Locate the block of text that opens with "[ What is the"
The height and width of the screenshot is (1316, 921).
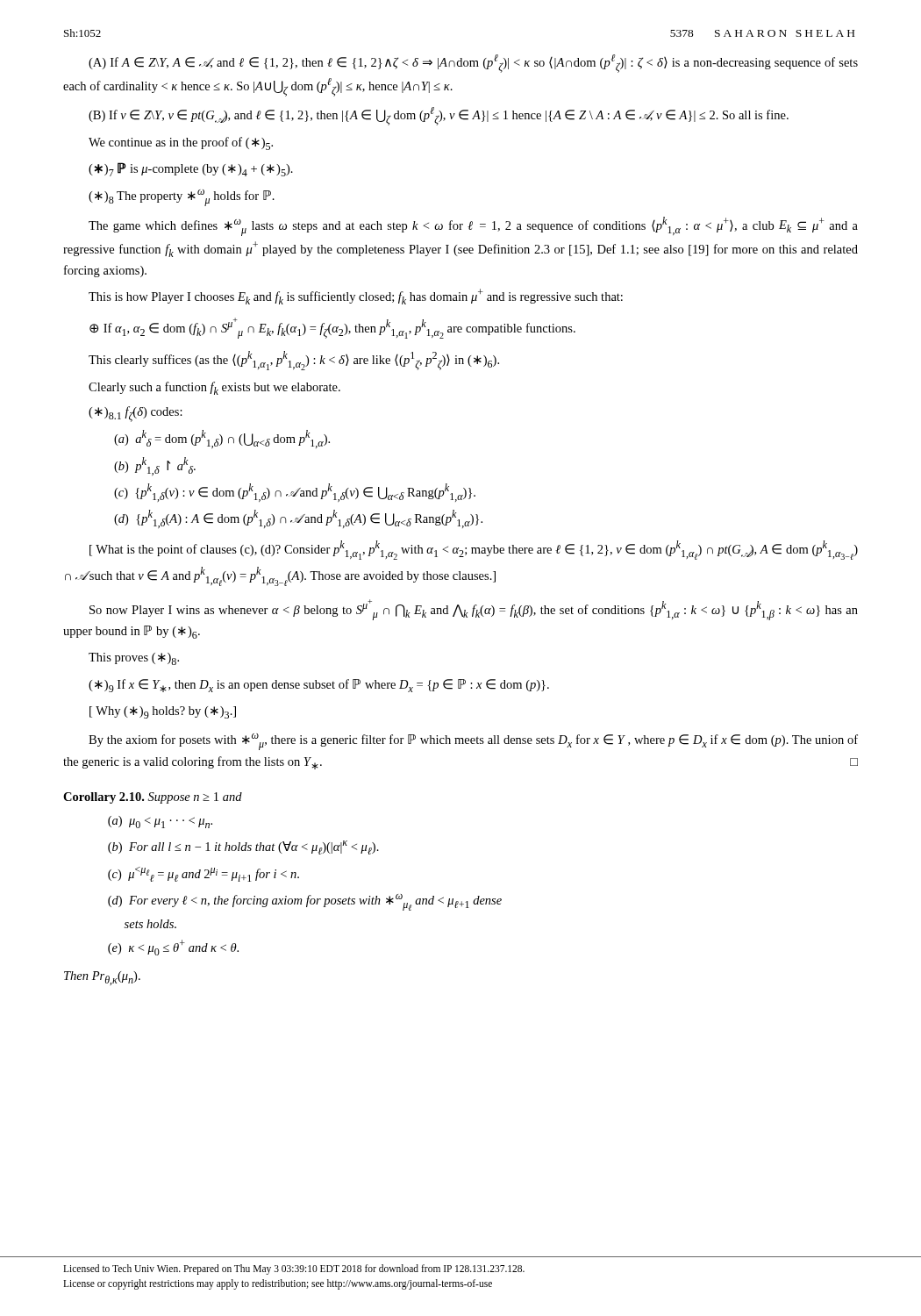coord(460,564)
